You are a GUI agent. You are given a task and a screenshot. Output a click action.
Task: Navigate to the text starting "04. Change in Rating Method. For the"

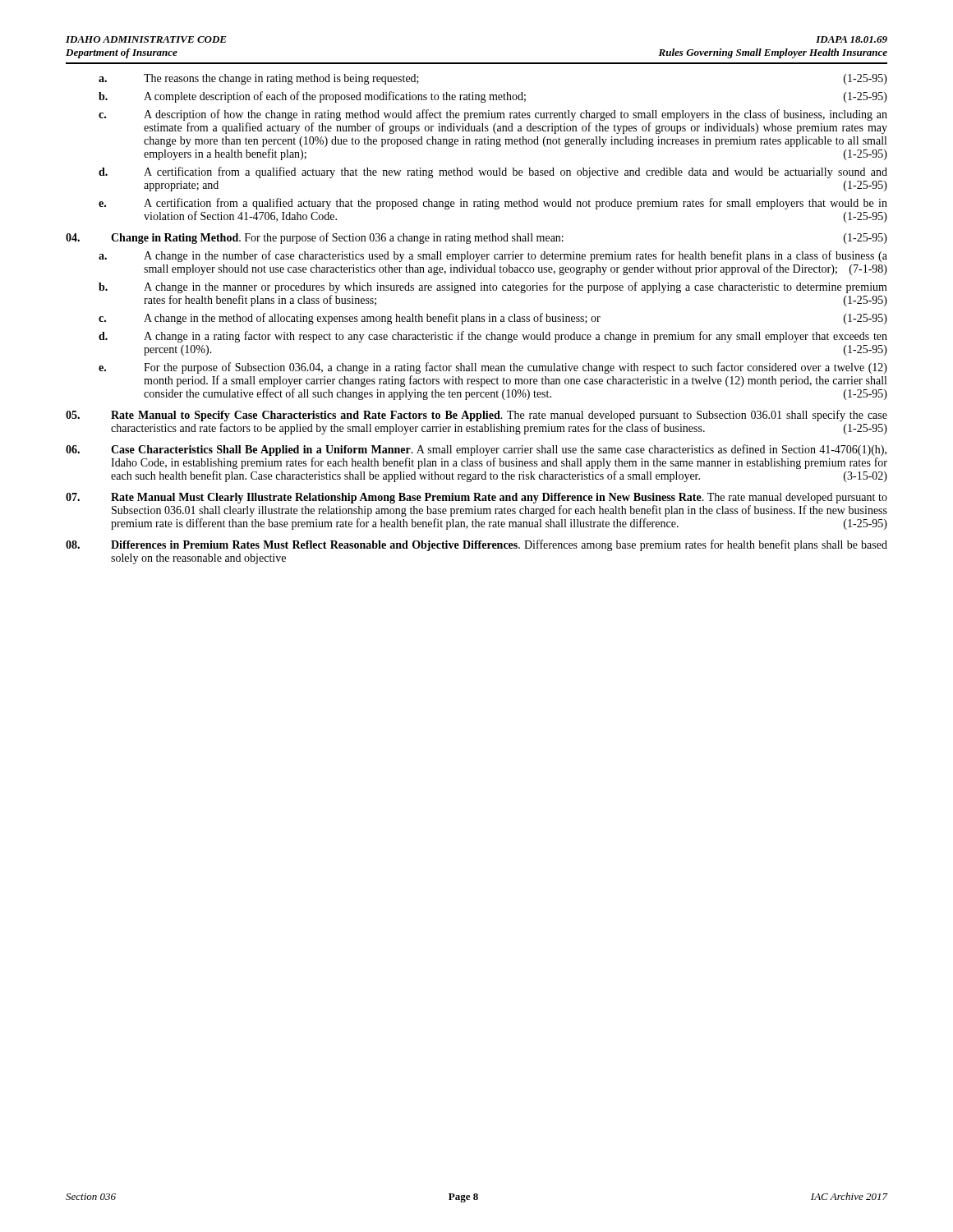click(x=476, y=238)
